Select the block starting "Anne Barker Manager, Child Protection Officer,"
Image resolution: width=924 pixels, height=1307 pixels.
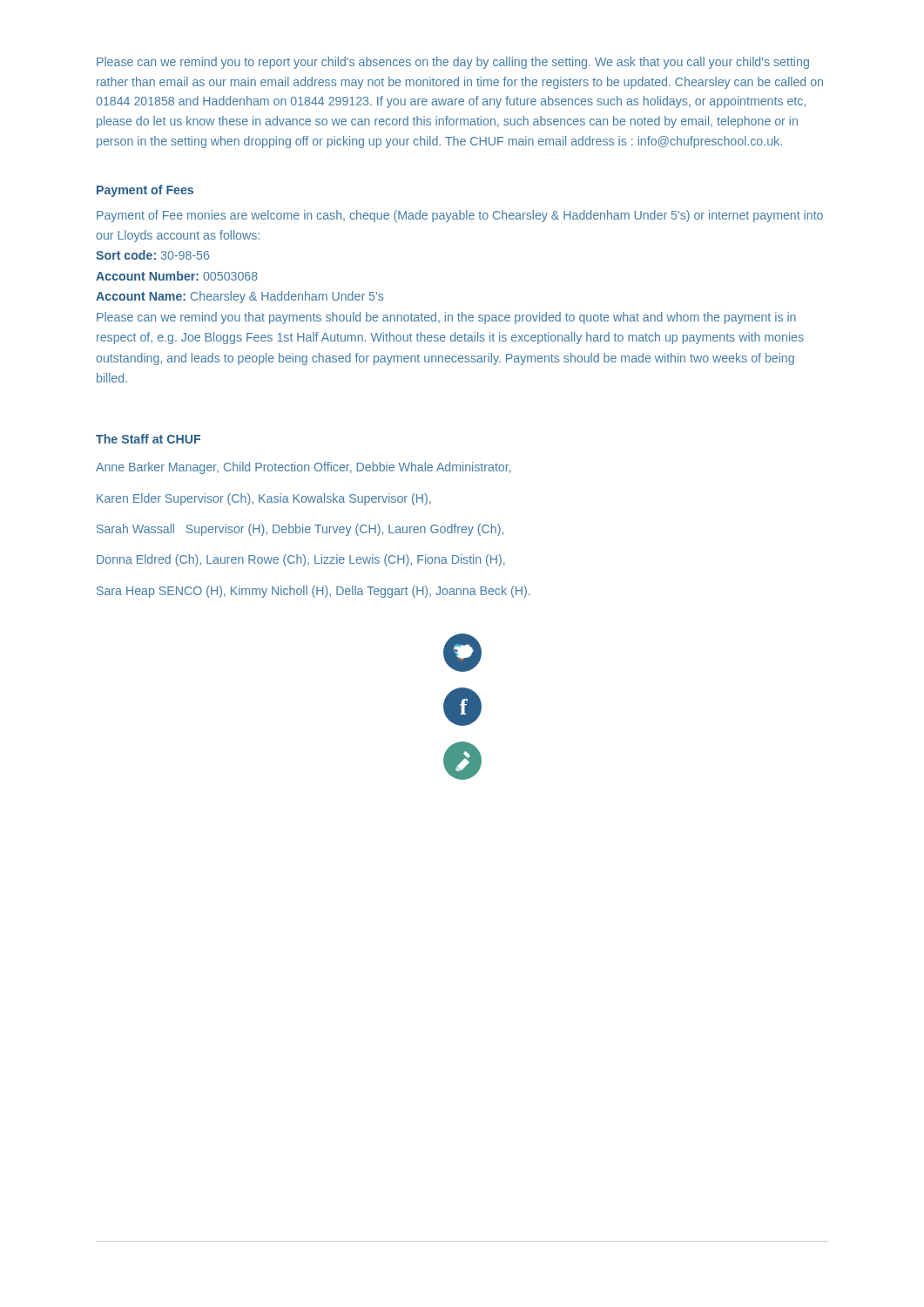click(x=462, y=529)
